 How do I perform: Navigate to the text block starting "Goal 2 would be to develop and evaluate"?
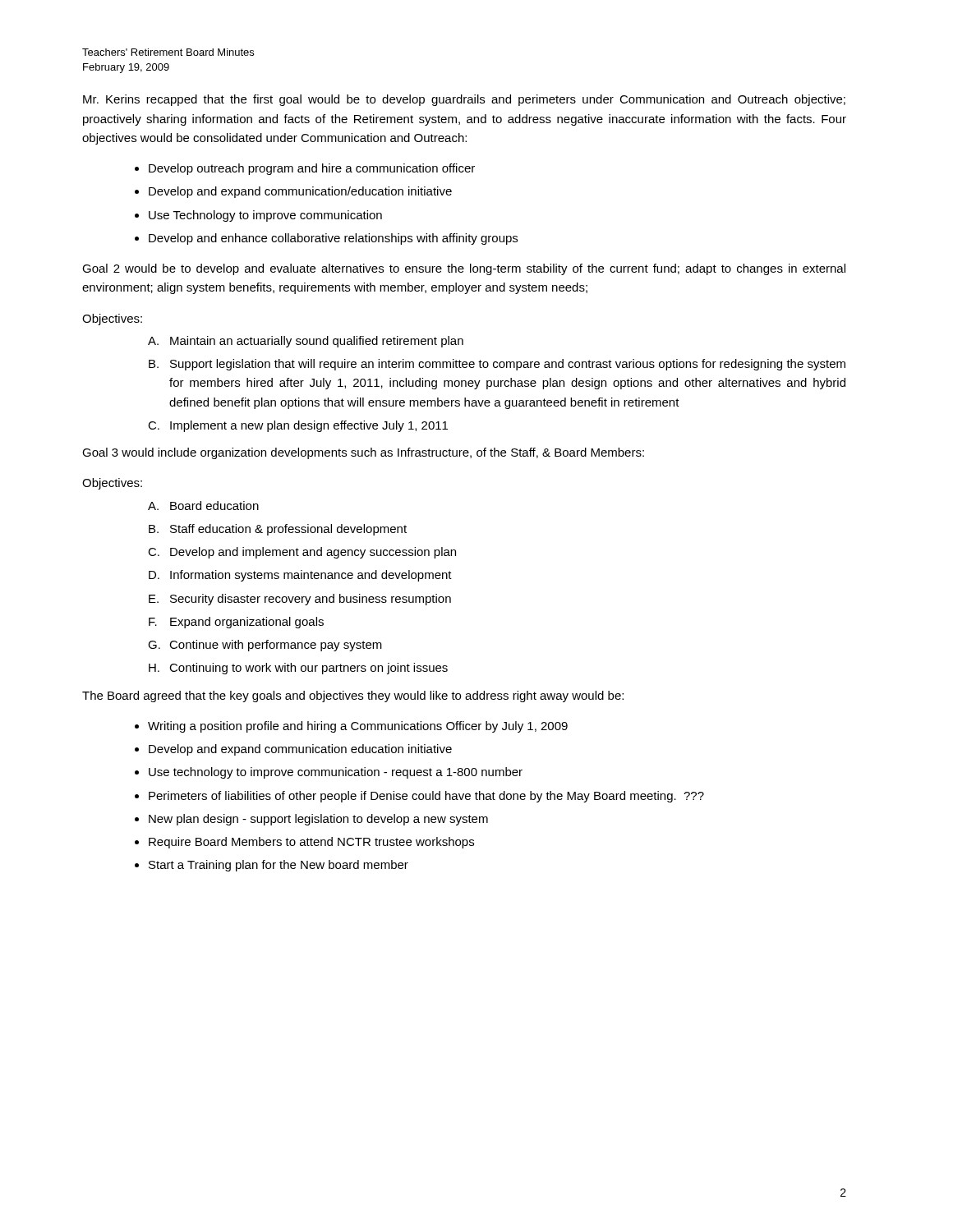click(x=464, y=278)
